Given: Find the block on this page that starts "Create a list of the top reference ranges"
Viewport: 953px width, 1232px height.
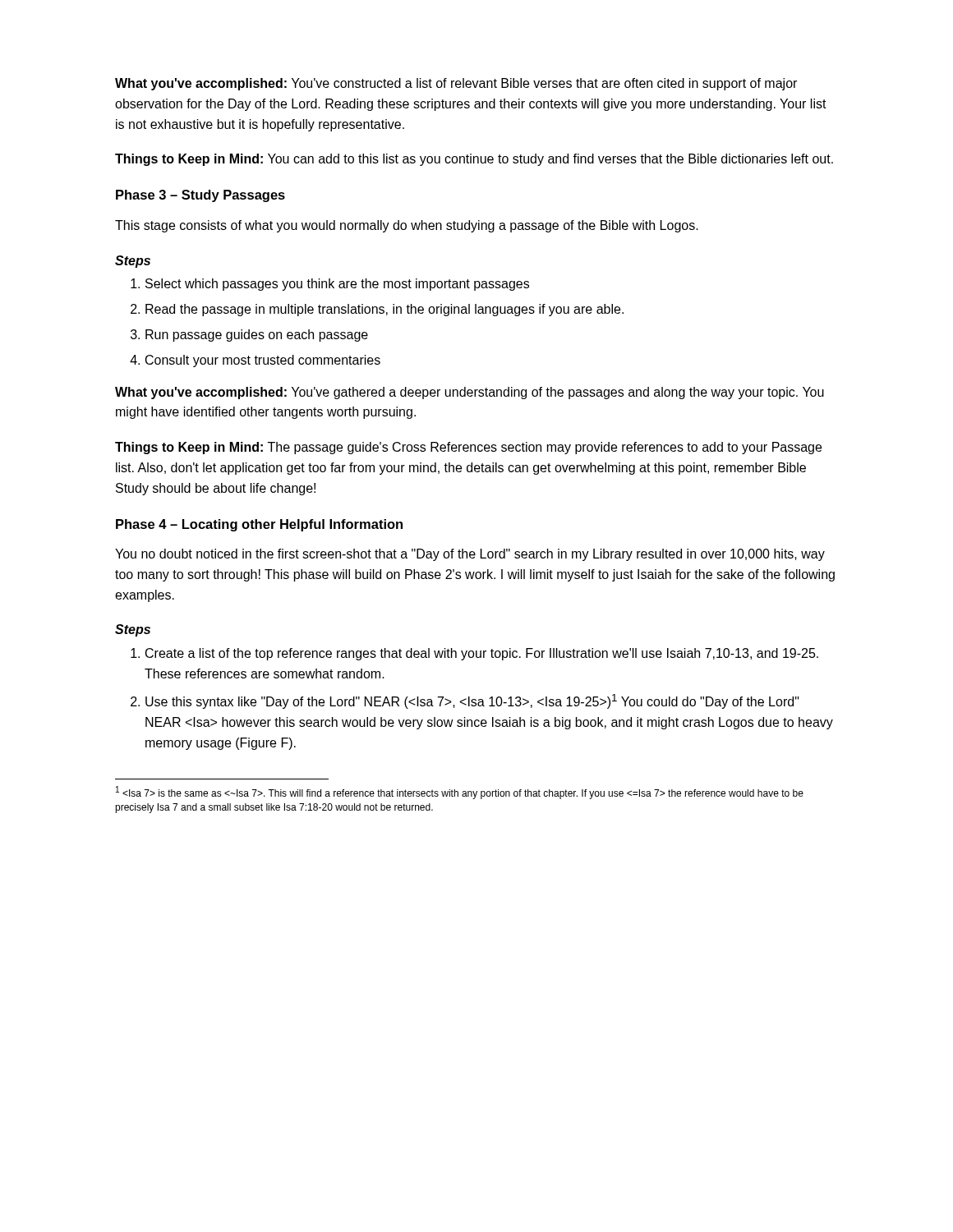Looking at the screenshot, I should coord(476,699).
